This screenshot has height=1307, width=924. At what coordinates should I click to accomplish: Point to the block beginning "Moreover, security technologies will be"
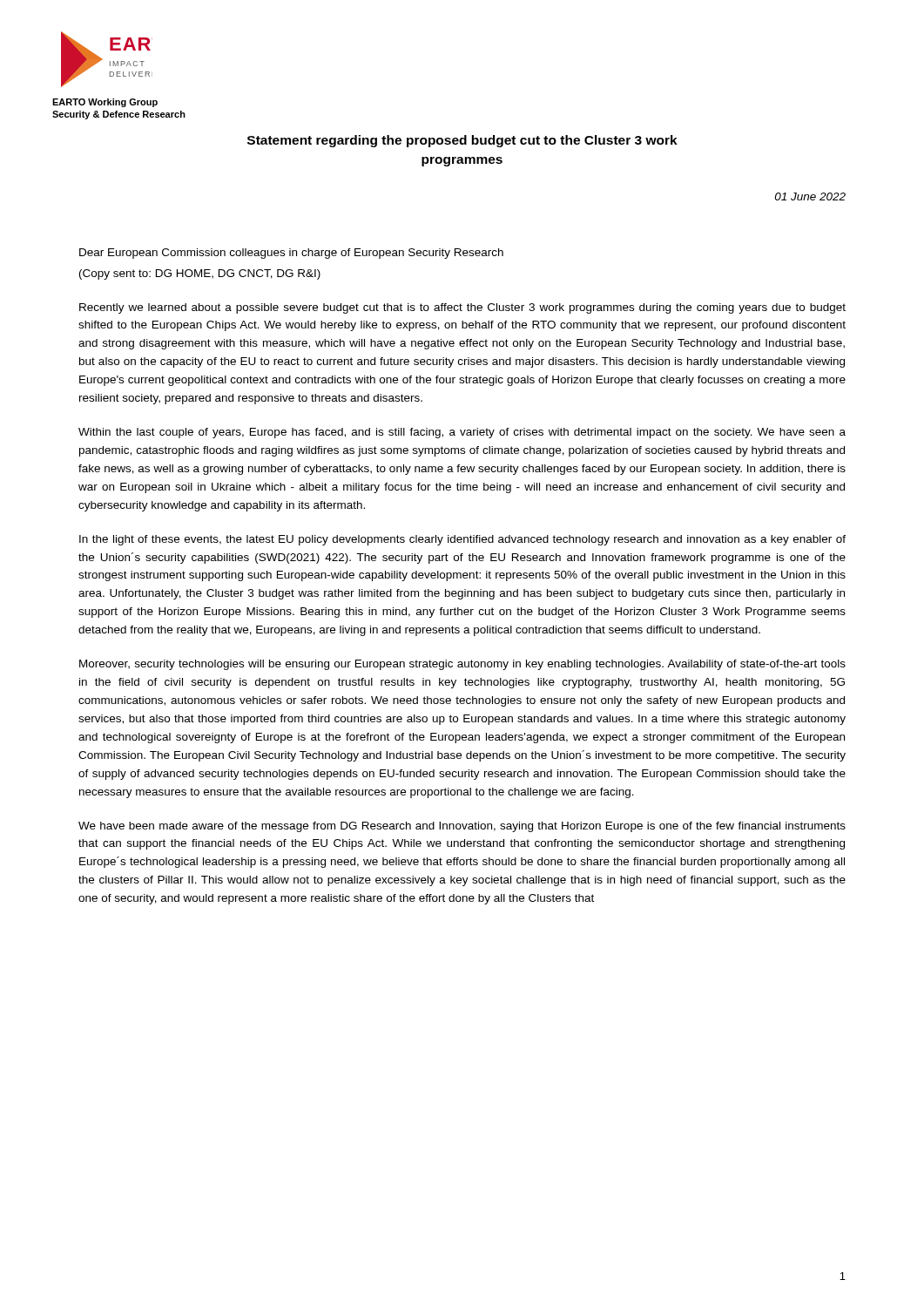[462, 727]
